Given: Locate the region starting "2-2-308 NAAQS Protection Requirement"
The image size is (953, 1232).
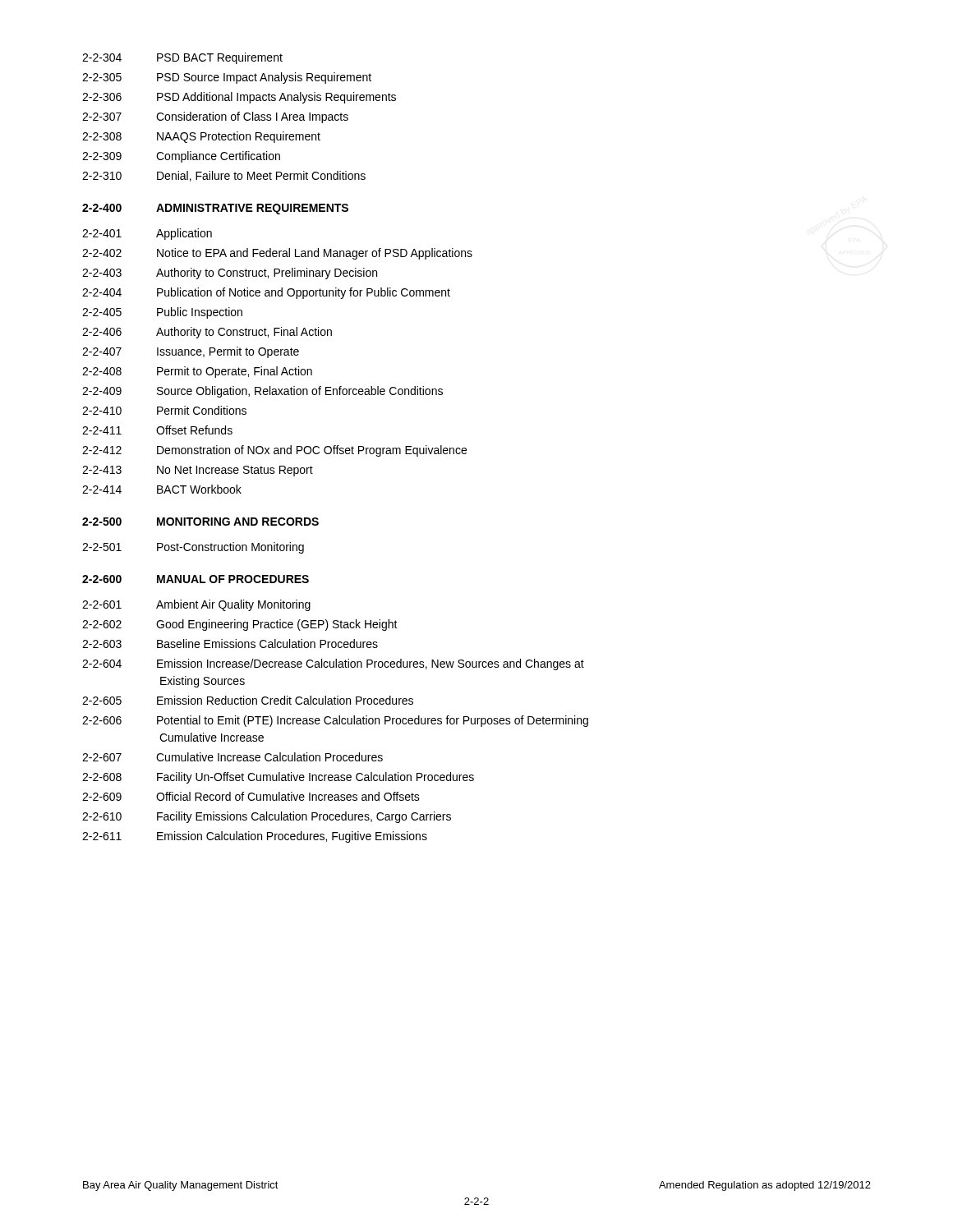Looking at the screenshot, I should [201, 137].
